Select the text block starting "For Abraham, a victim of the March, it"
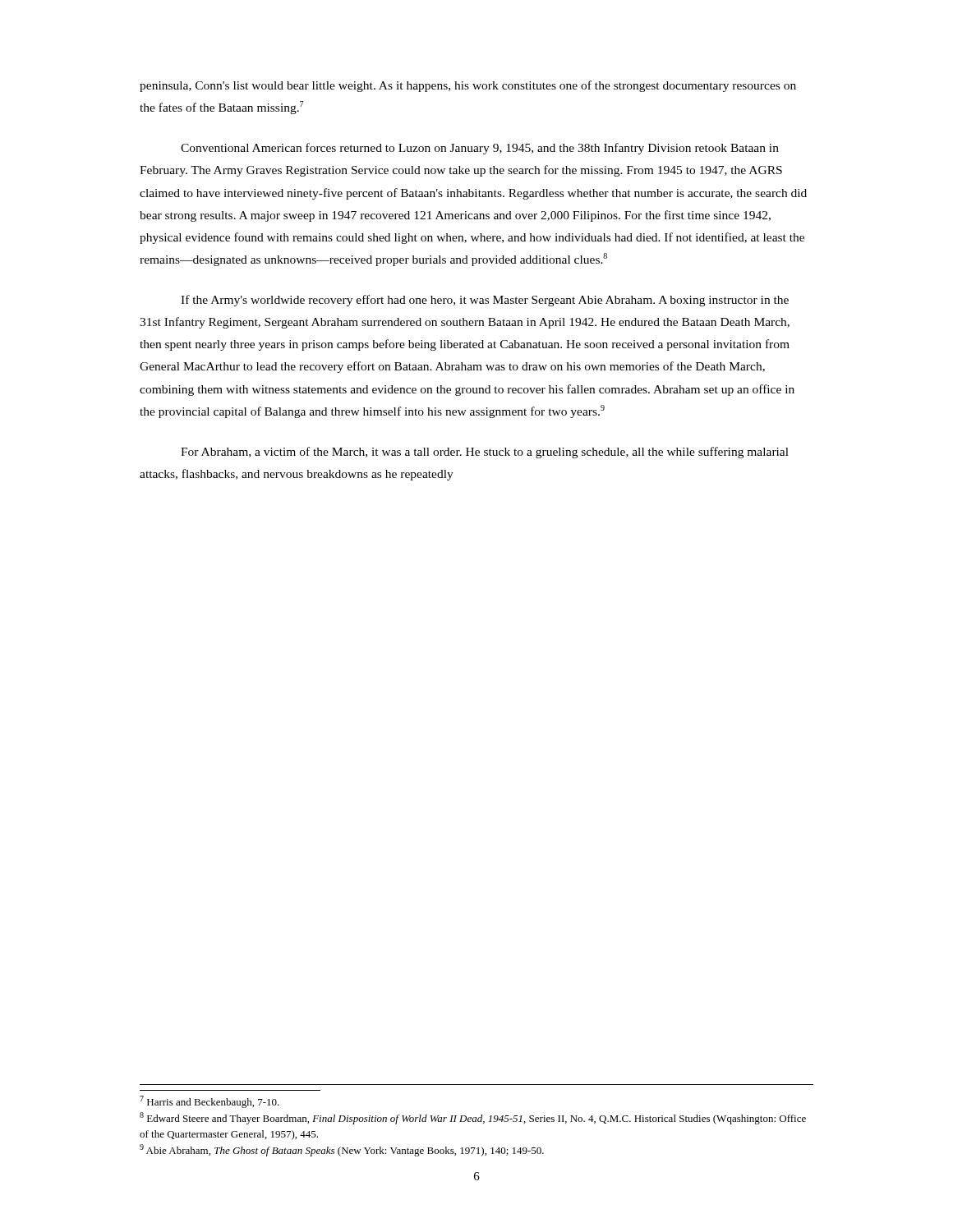This screenshot has height=1232, width=953. tap(476, 462)
